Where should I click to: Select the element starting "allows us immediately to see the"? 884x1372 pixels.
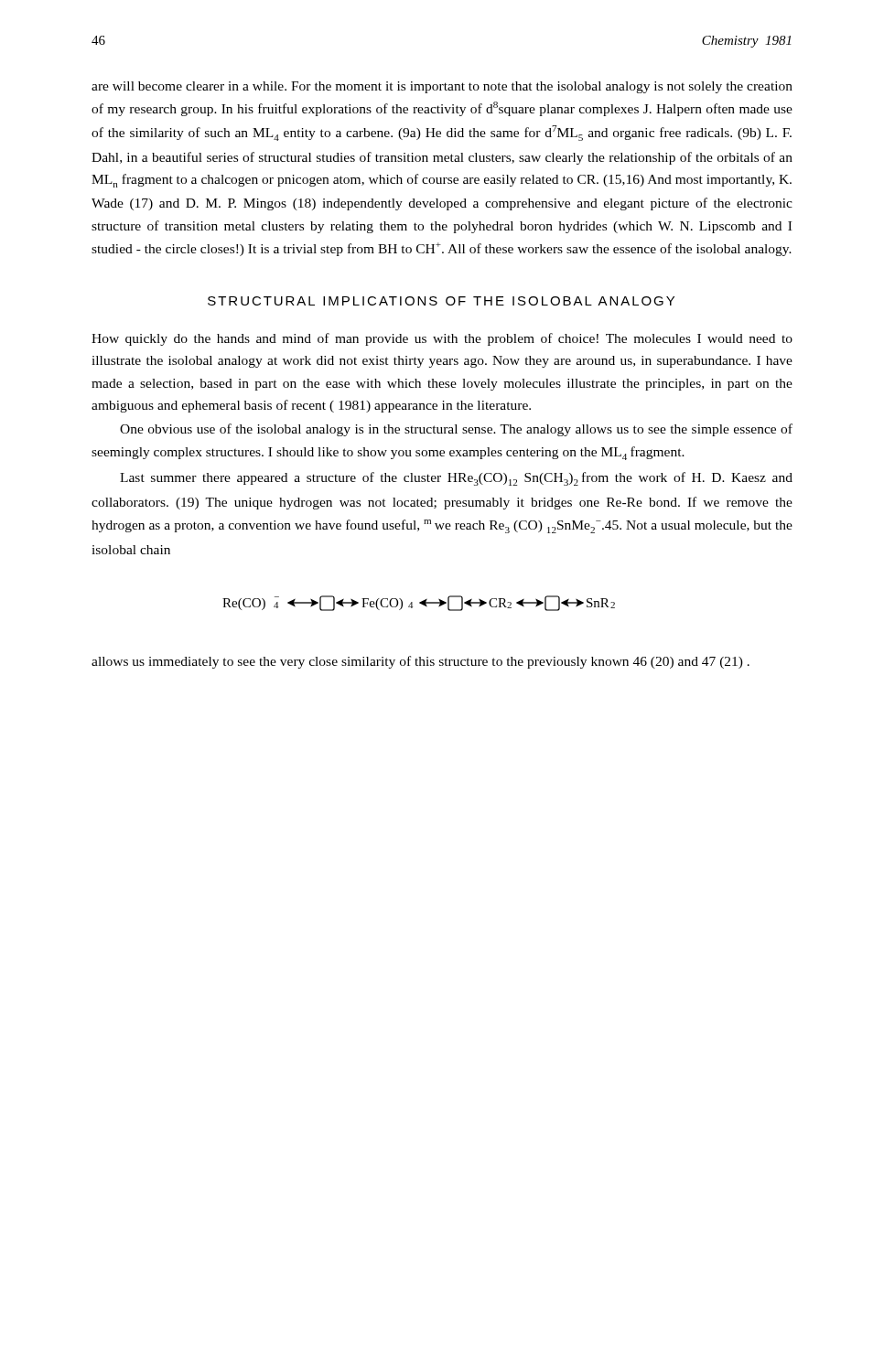click(442, 662)
